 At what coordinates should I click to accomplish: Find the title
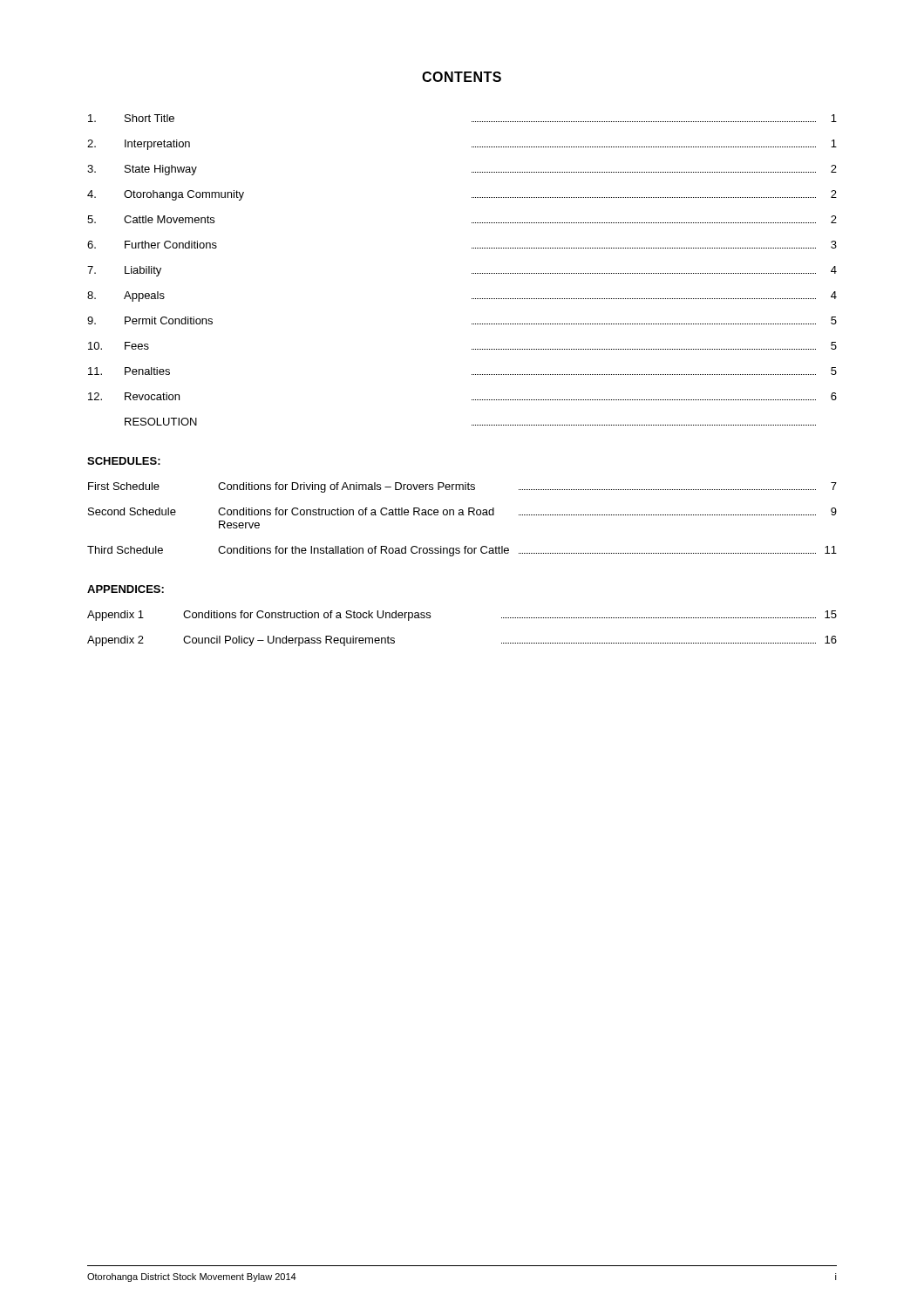462,77
